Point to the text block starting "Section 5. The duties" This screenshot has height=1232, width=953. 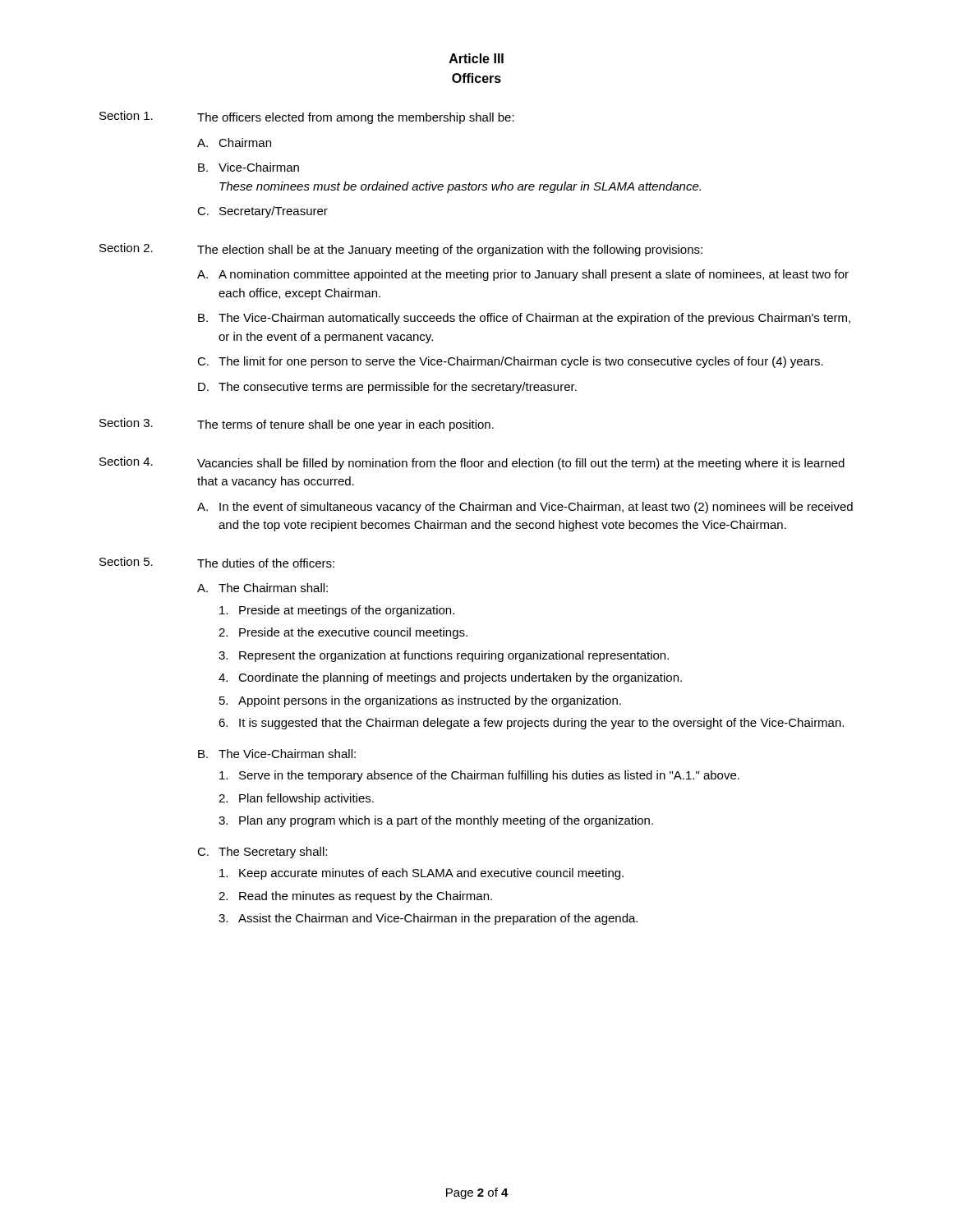pos(217,562)
